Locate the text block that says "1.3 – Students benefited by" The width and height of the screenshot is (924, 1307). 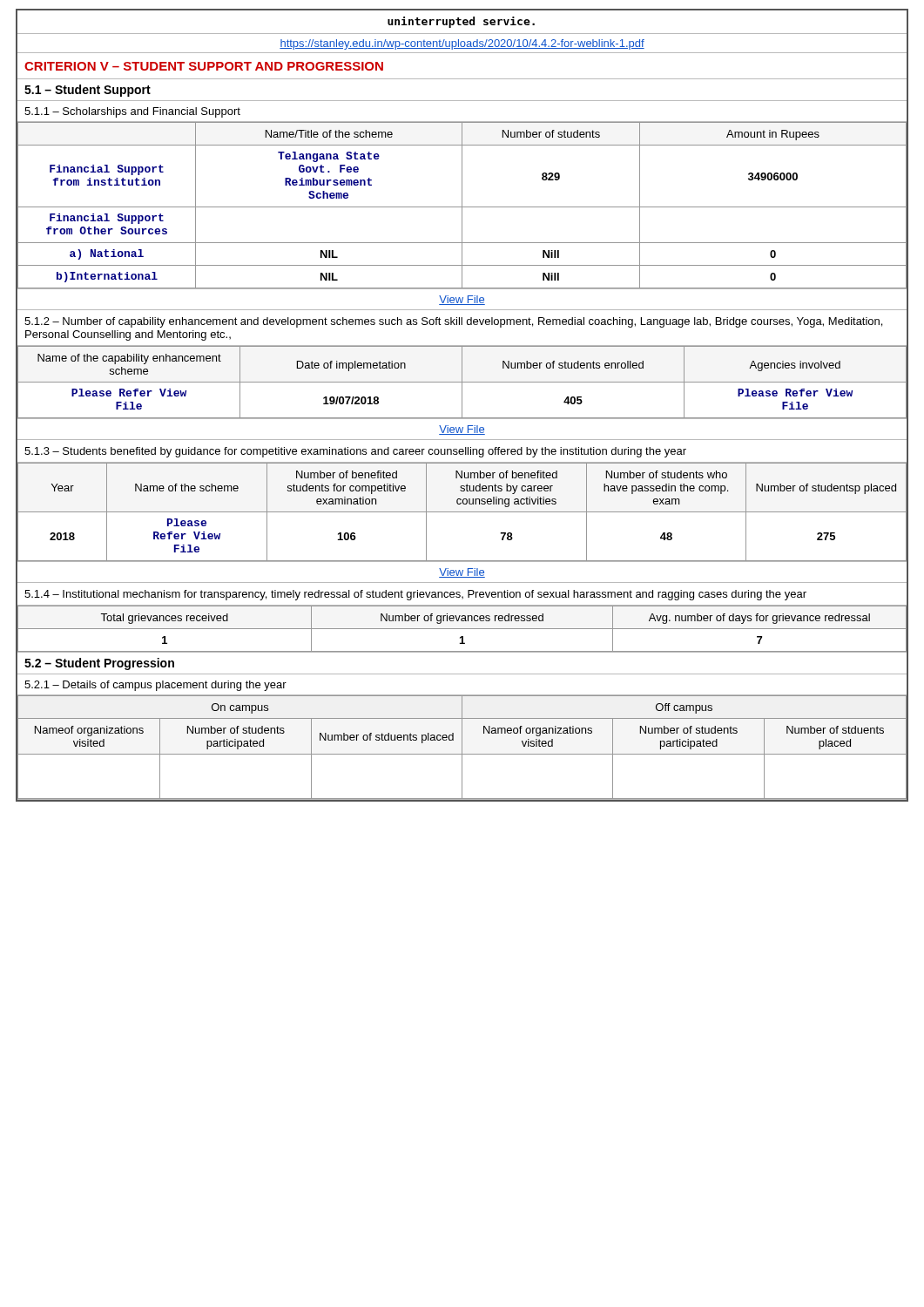355,451
